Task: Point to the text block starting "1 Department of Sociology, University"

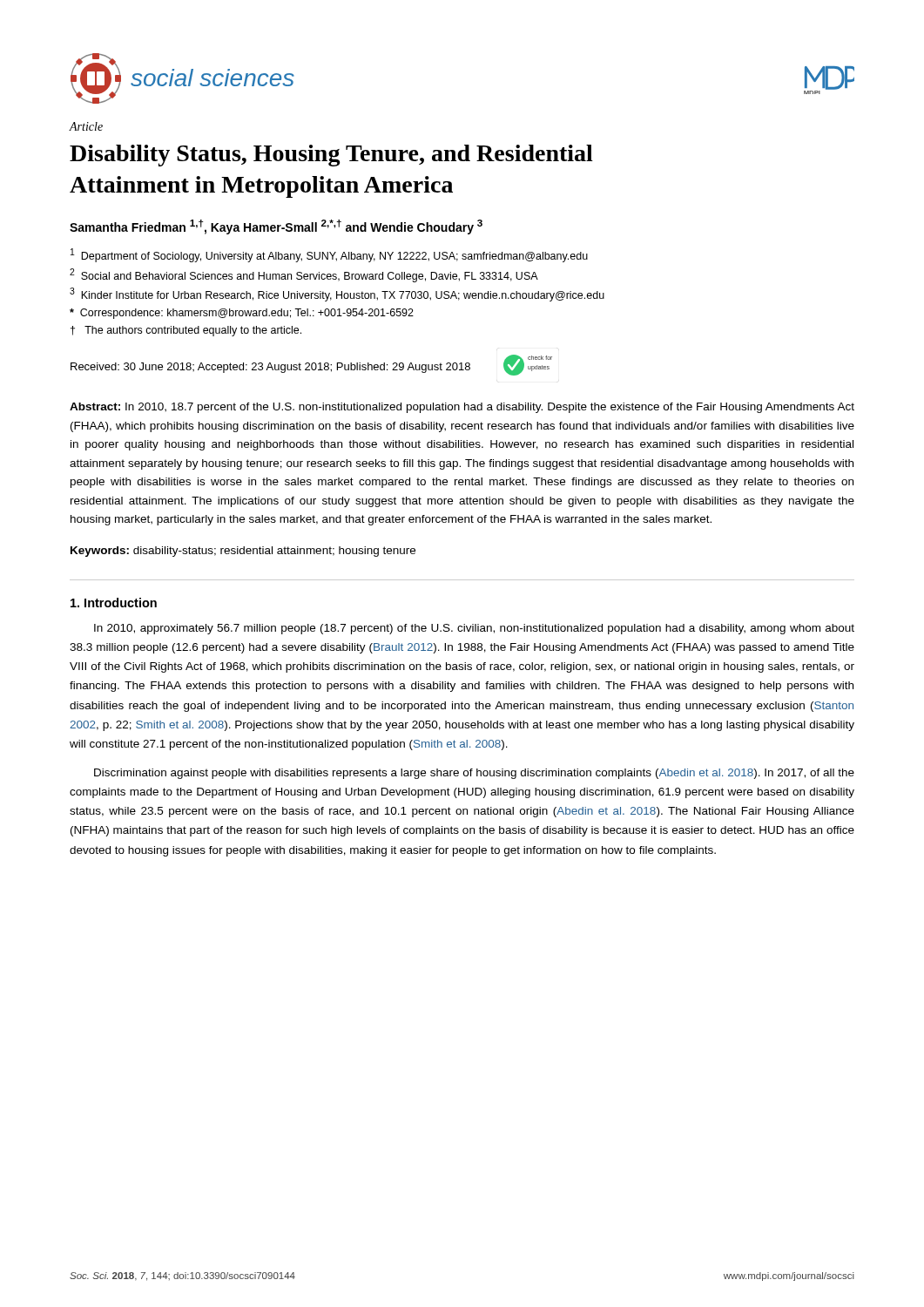Action: (x=329, y=255)
